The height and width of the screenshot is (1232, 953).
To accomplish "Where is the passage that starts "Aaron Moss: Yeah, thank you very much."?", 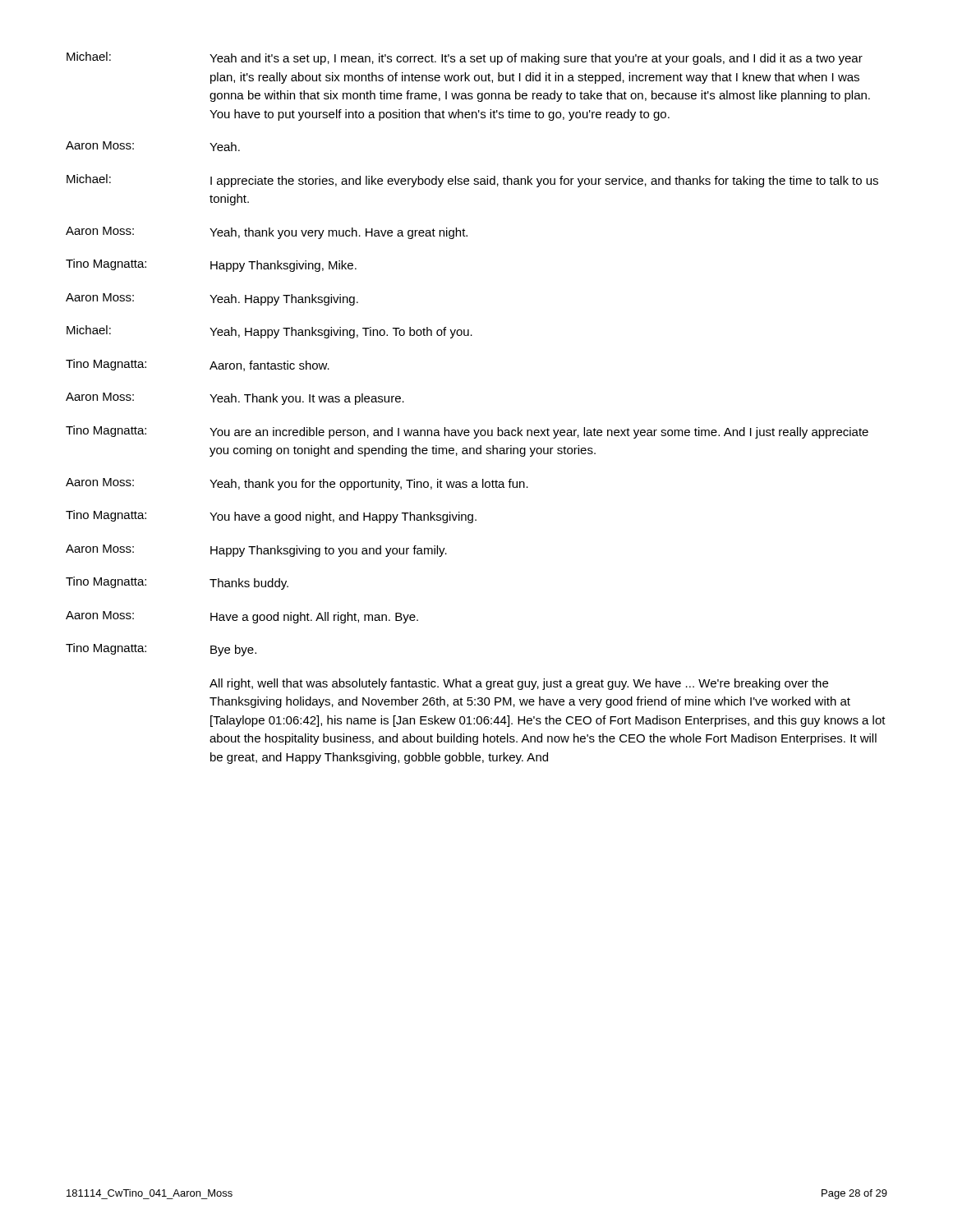I will click(476, 232).
